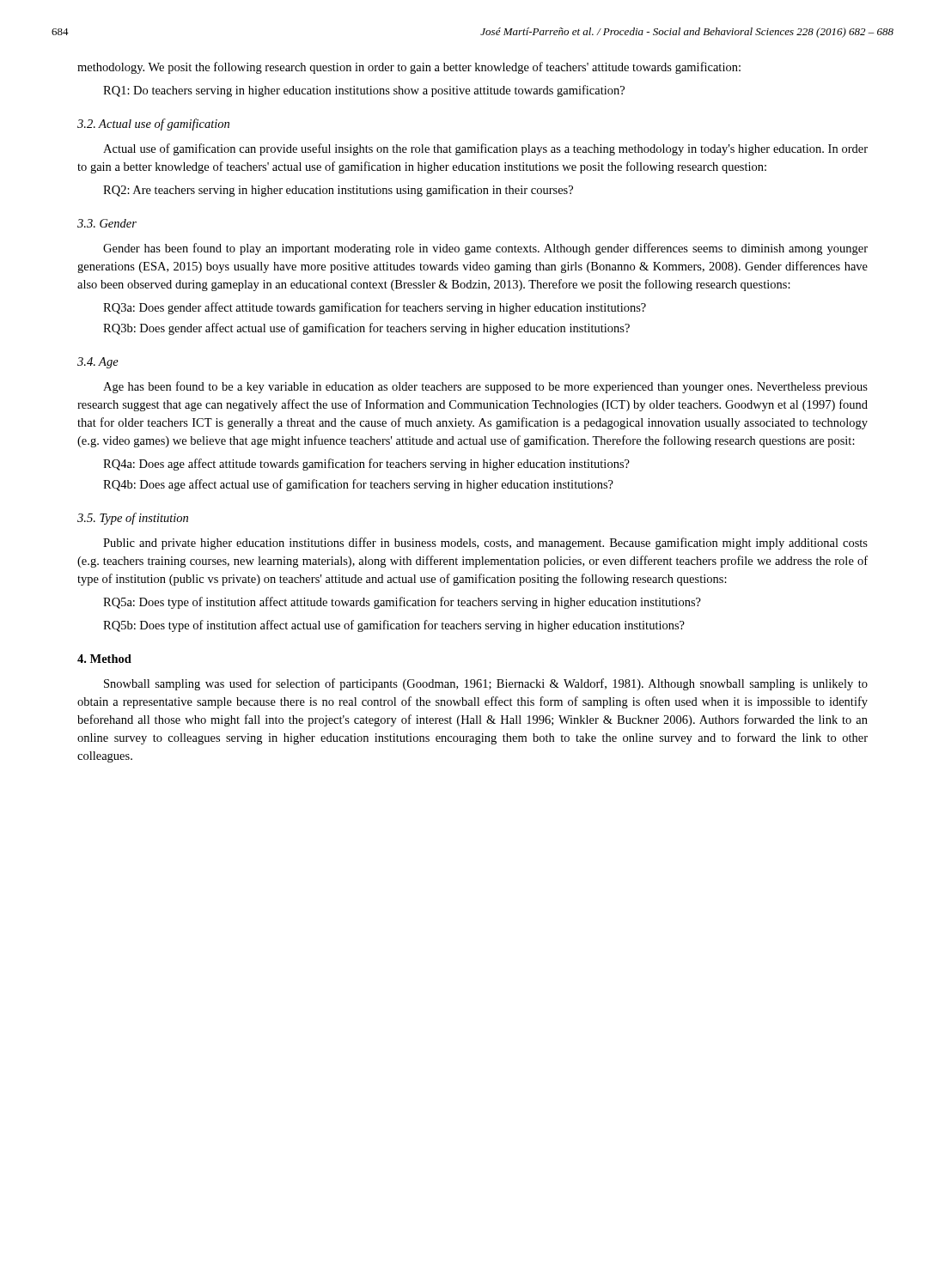
Task: Find the block starting "RQ2: Are teachers"
Action: pyautogui.click(x=338, y=190)
